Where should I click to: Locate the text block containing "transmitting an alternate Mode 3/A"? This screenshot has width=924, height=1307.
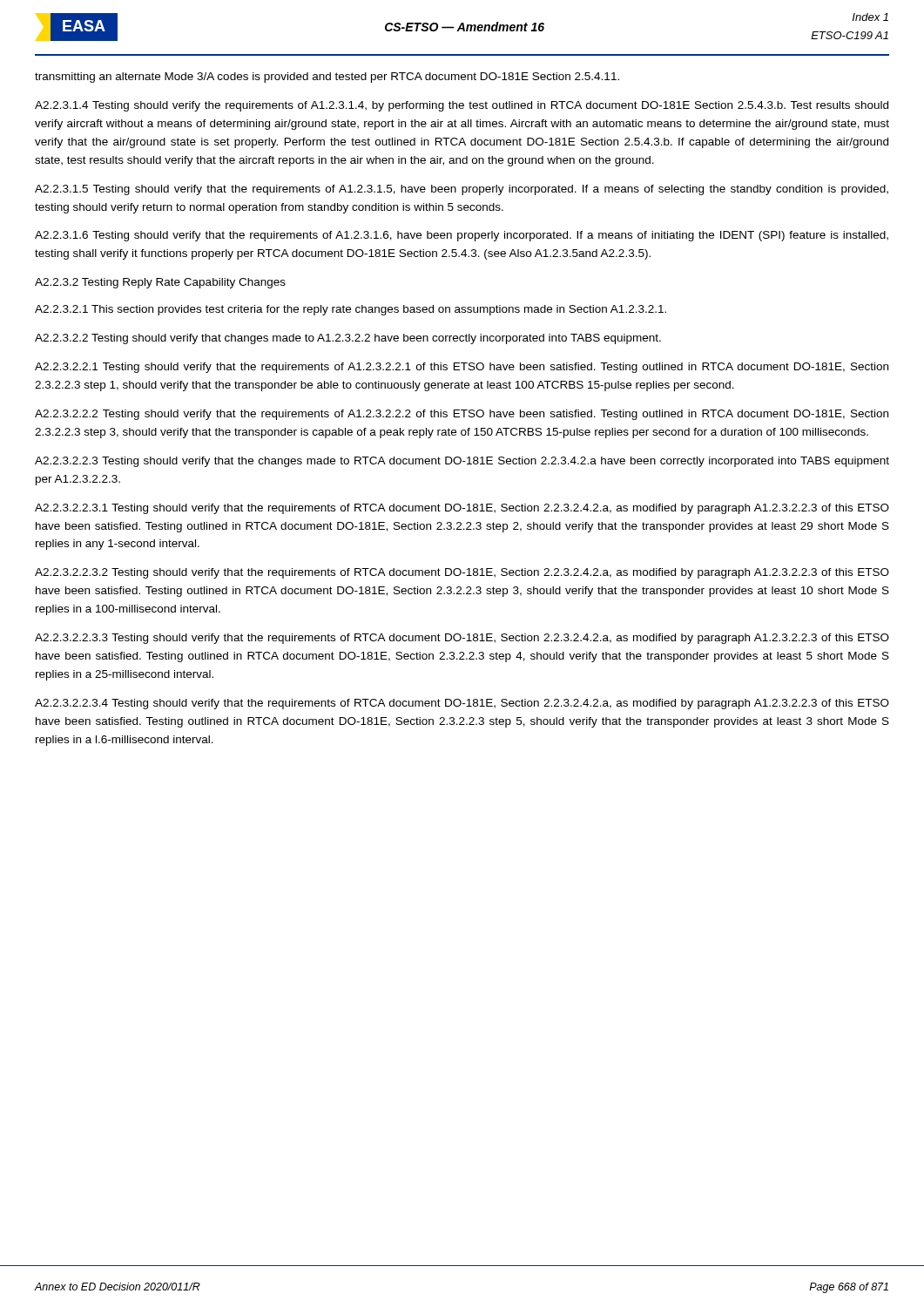328,76
